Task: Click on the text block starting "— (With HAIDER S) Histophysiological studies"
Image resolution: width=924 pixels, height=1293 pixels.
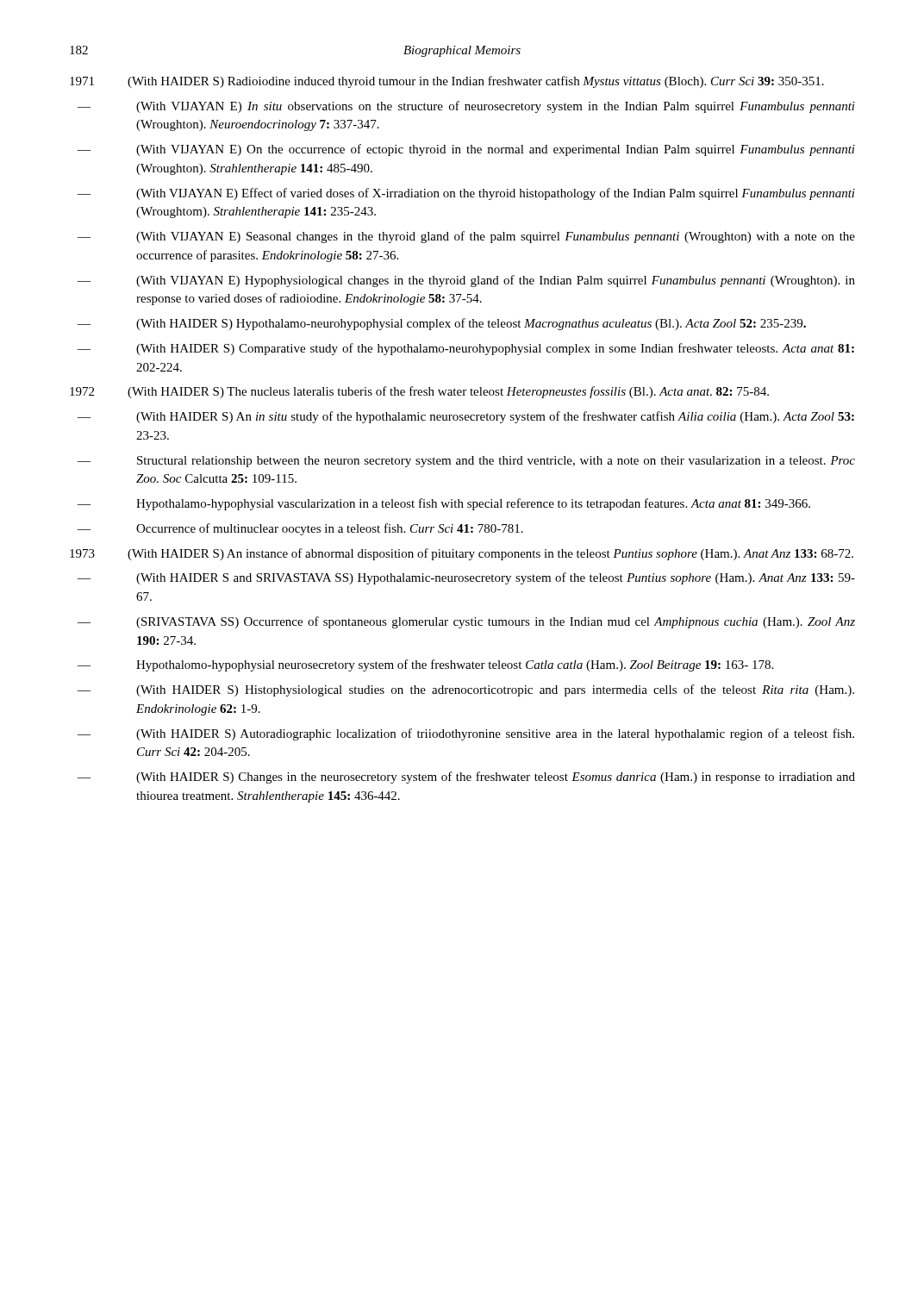Action: (462, 700)
